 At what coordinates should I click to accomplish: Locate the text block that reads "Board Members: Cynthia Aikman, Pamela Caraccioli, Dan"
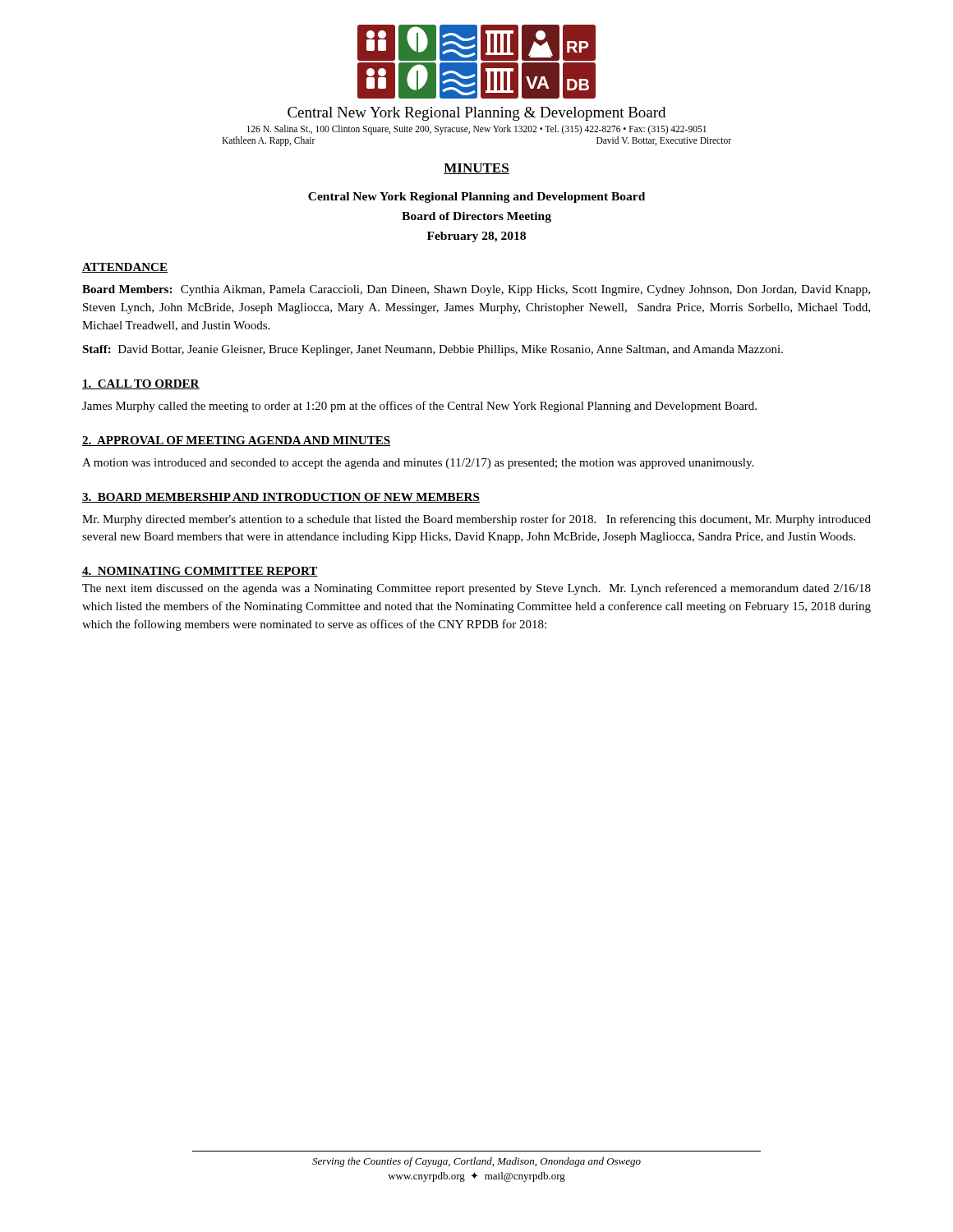pyautogui.click(x=476, y=307)
